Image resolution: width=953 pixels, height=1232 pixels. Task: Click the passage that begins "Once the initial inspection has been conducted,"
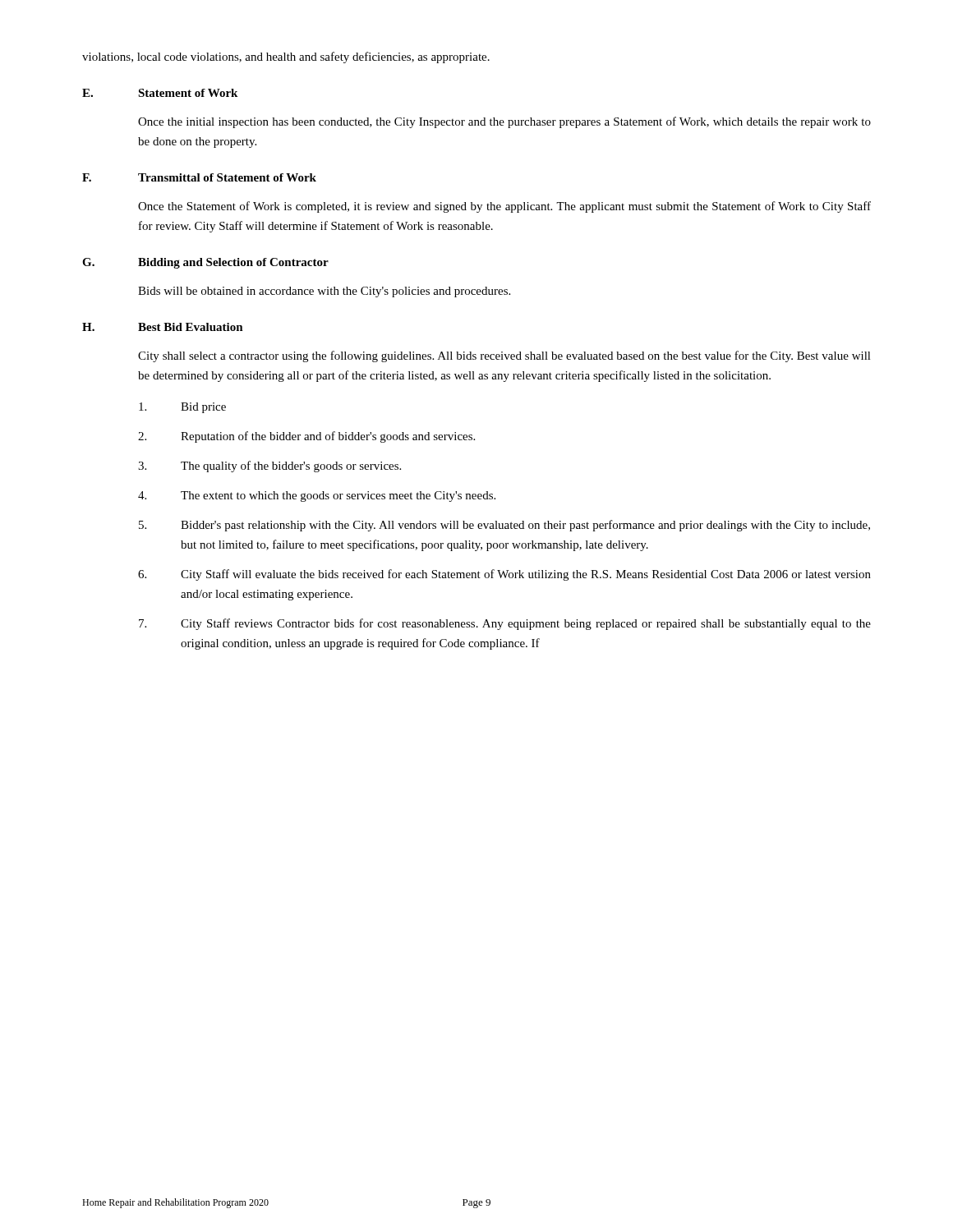(504, 131)
